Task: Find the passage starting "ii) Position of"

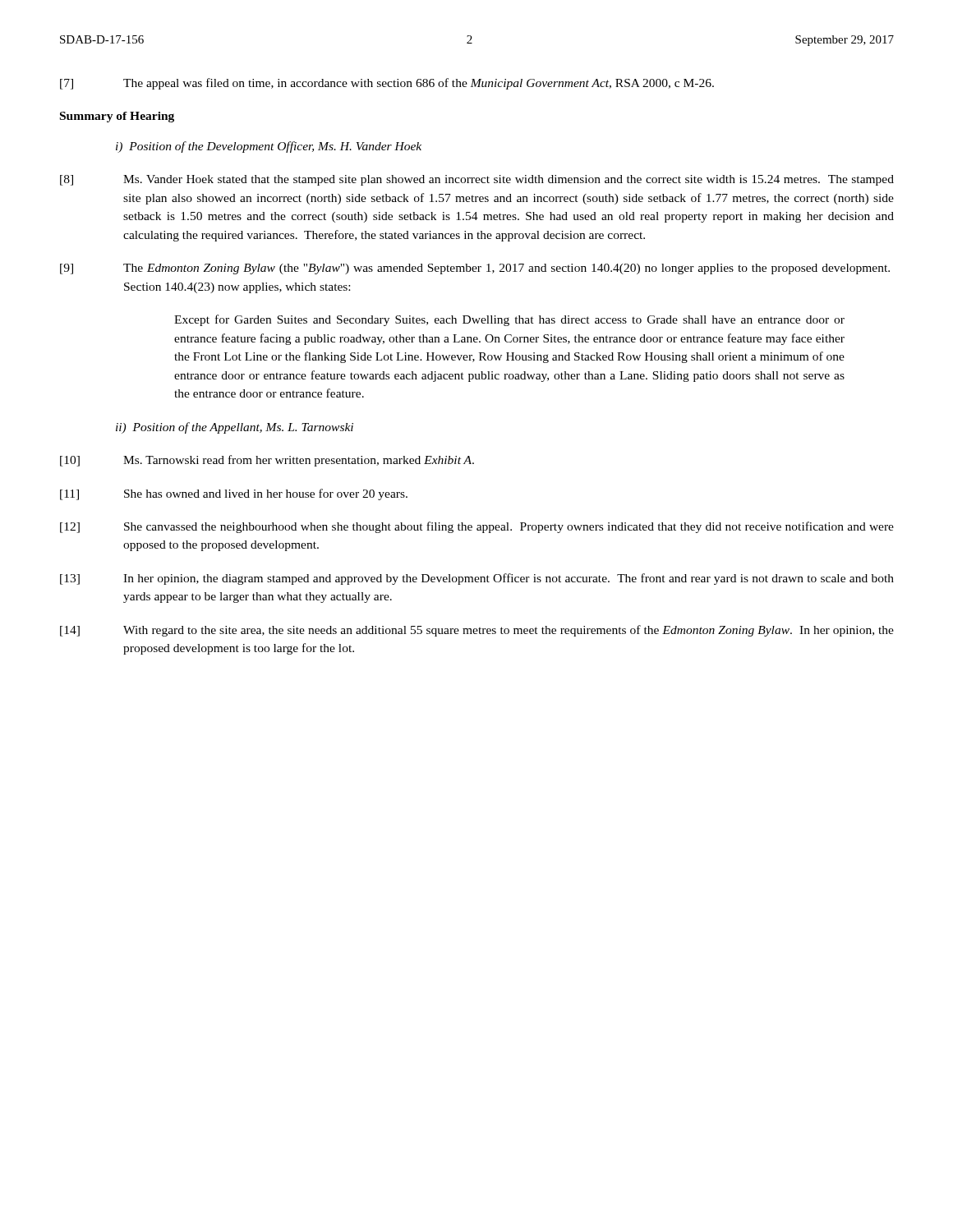Action: point(234,426)
